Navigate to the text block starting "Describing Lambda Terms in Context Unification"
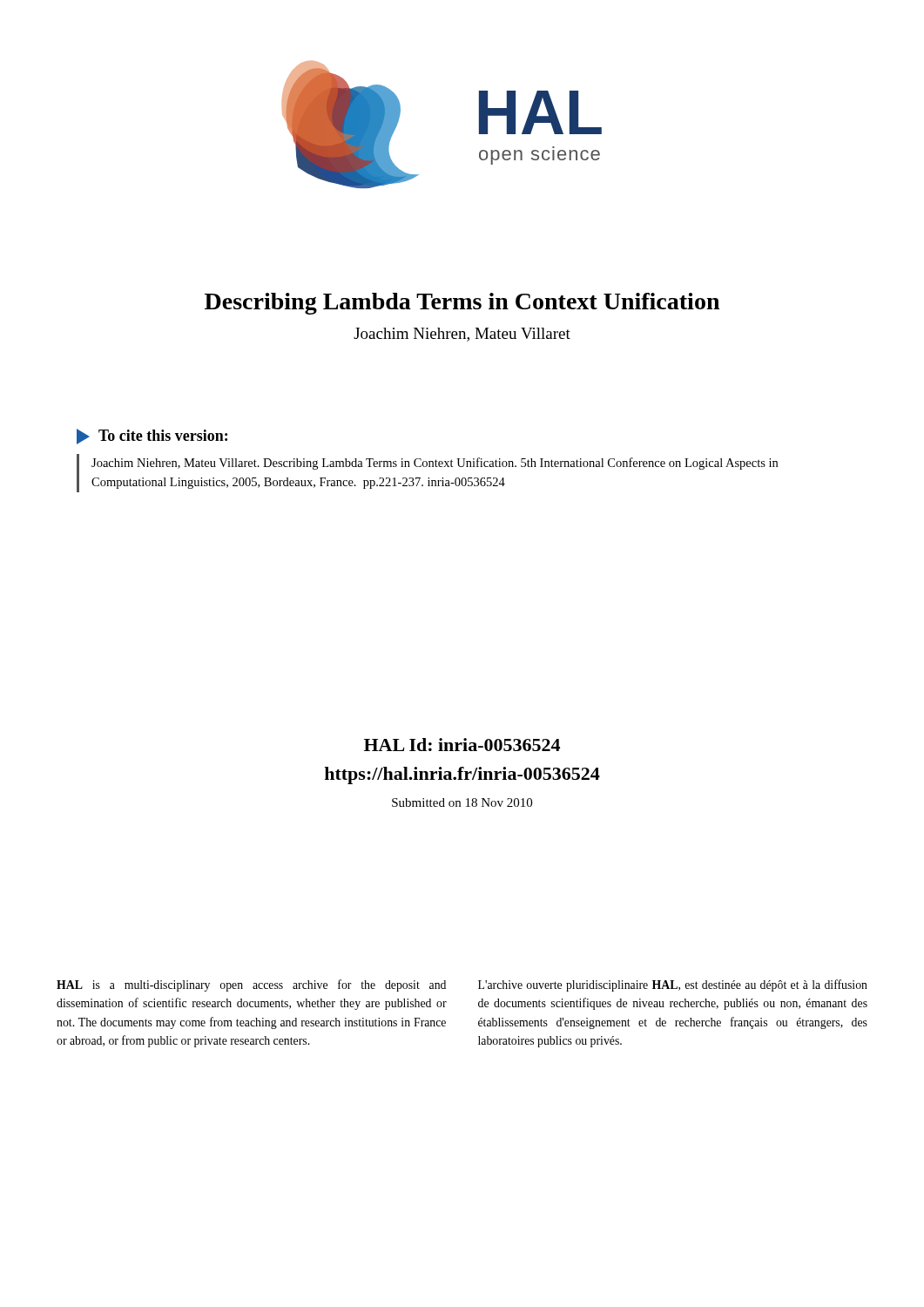The width and height of the screenshot is (924, 1307). (x=462, y=315)
